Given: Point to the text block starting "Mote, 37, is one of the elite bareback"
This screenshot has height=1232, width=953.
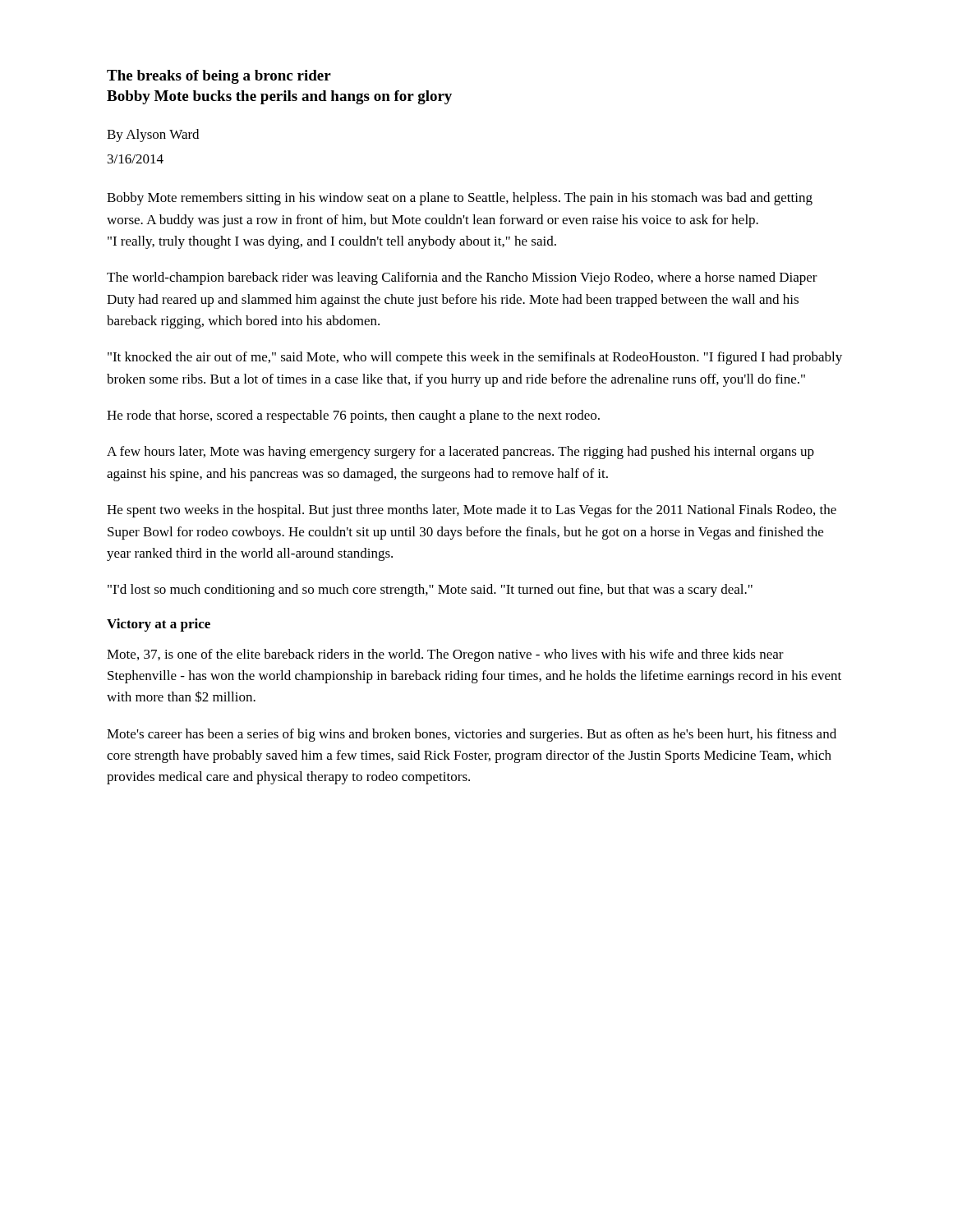Looking at the screenshot, I should pos(474,675).
